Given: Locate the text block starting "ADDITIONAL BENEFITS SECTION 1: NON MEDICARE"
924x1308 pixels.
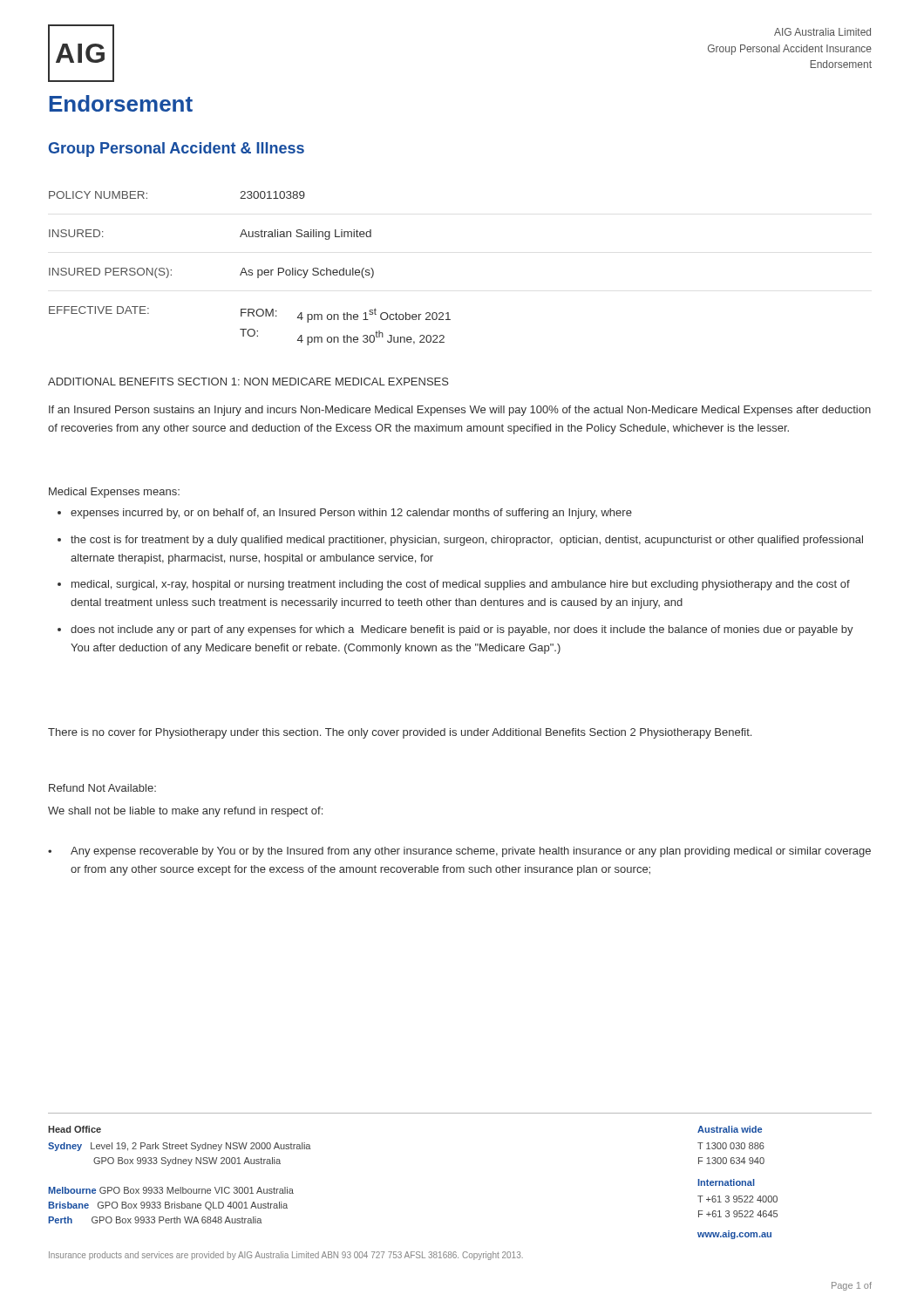Looking at the screenshot, I should click(x=248, y=382).
